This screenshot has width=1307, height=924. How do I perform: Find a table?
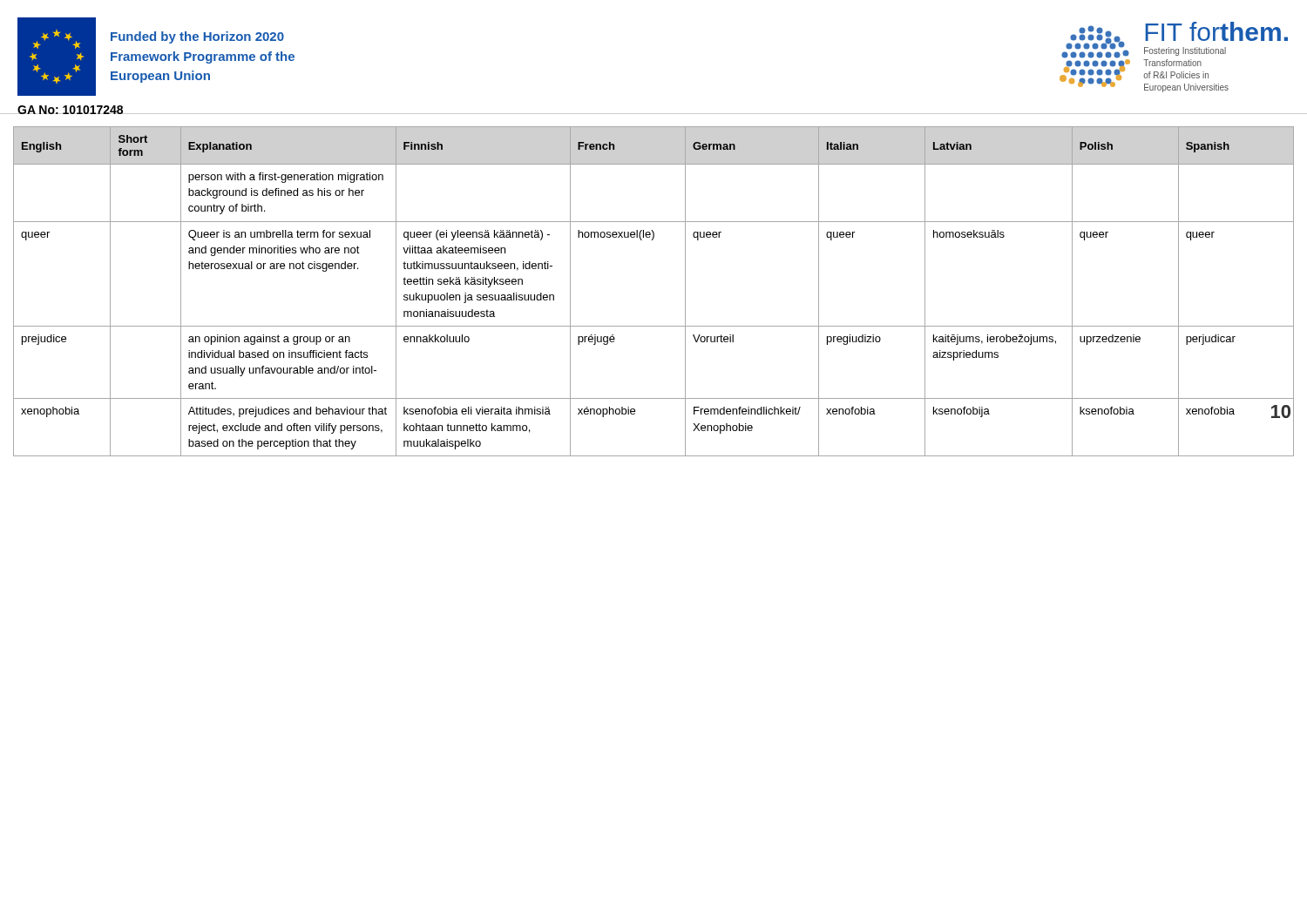pyautogui.click(x=654, y=291)
